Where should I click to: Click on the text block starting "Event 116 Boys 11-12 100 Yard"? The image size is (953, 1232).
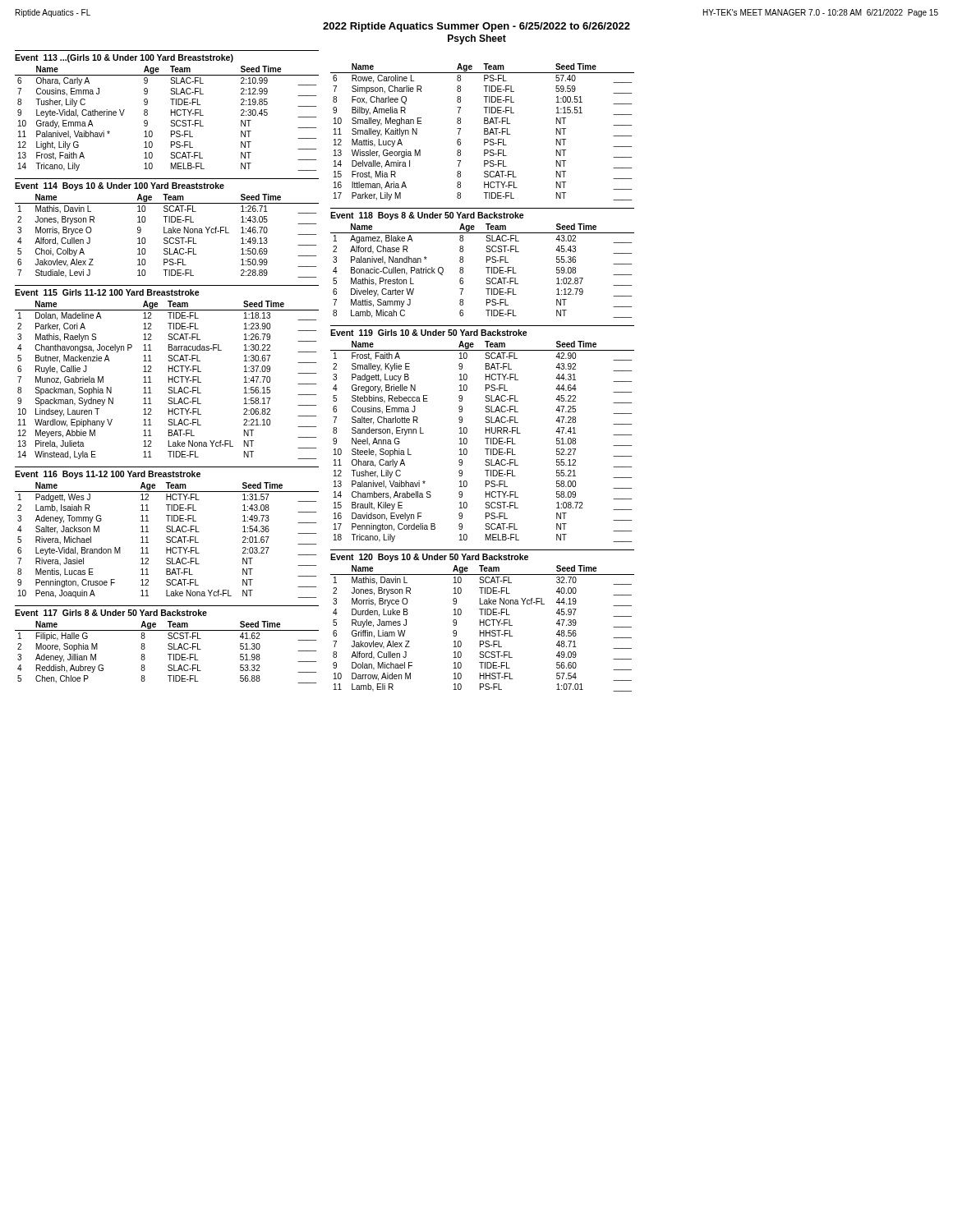108,474
